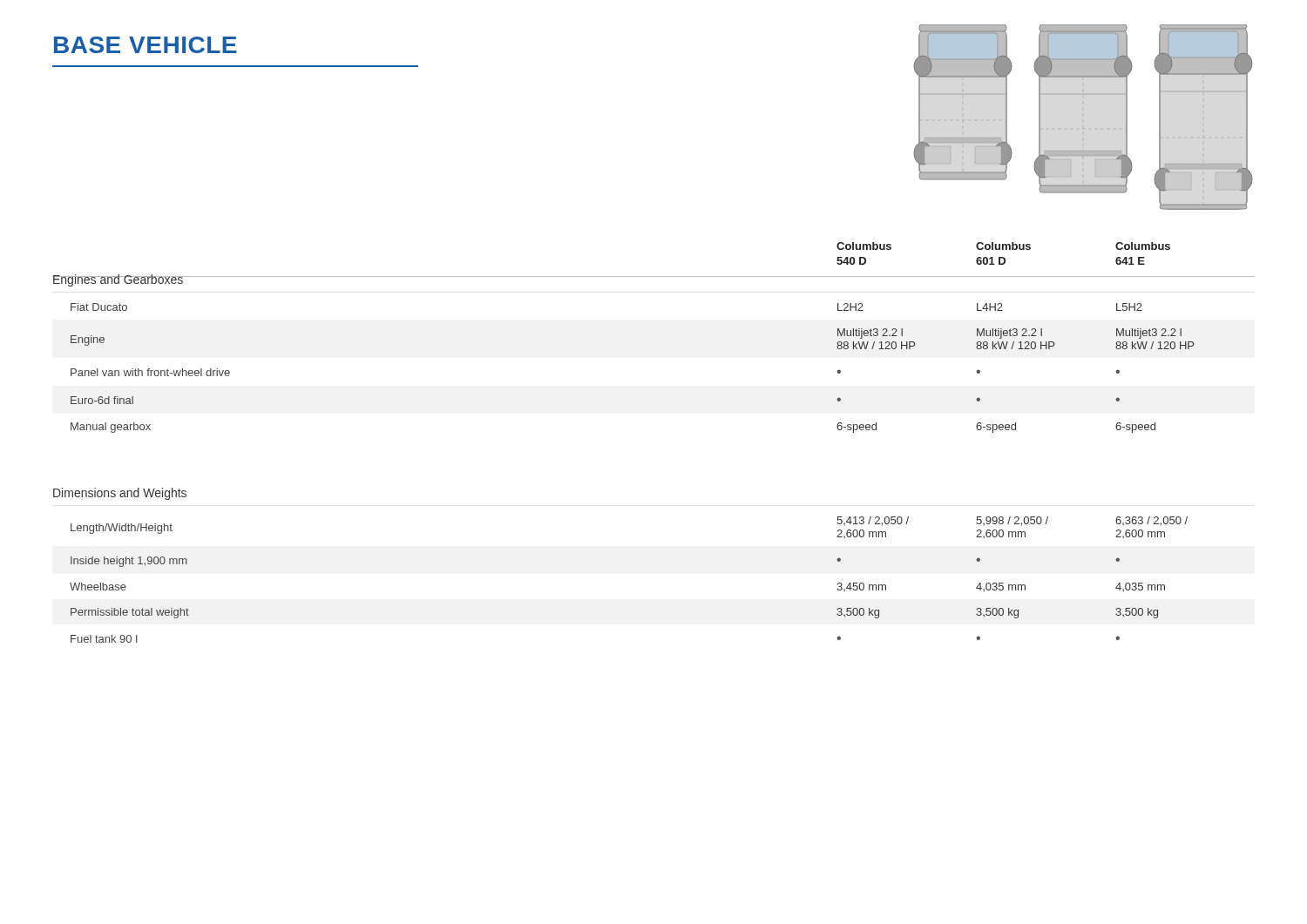Locate the text starting "Dimensions and Weights"
The image size is (1307, 924).
[120, 493]
